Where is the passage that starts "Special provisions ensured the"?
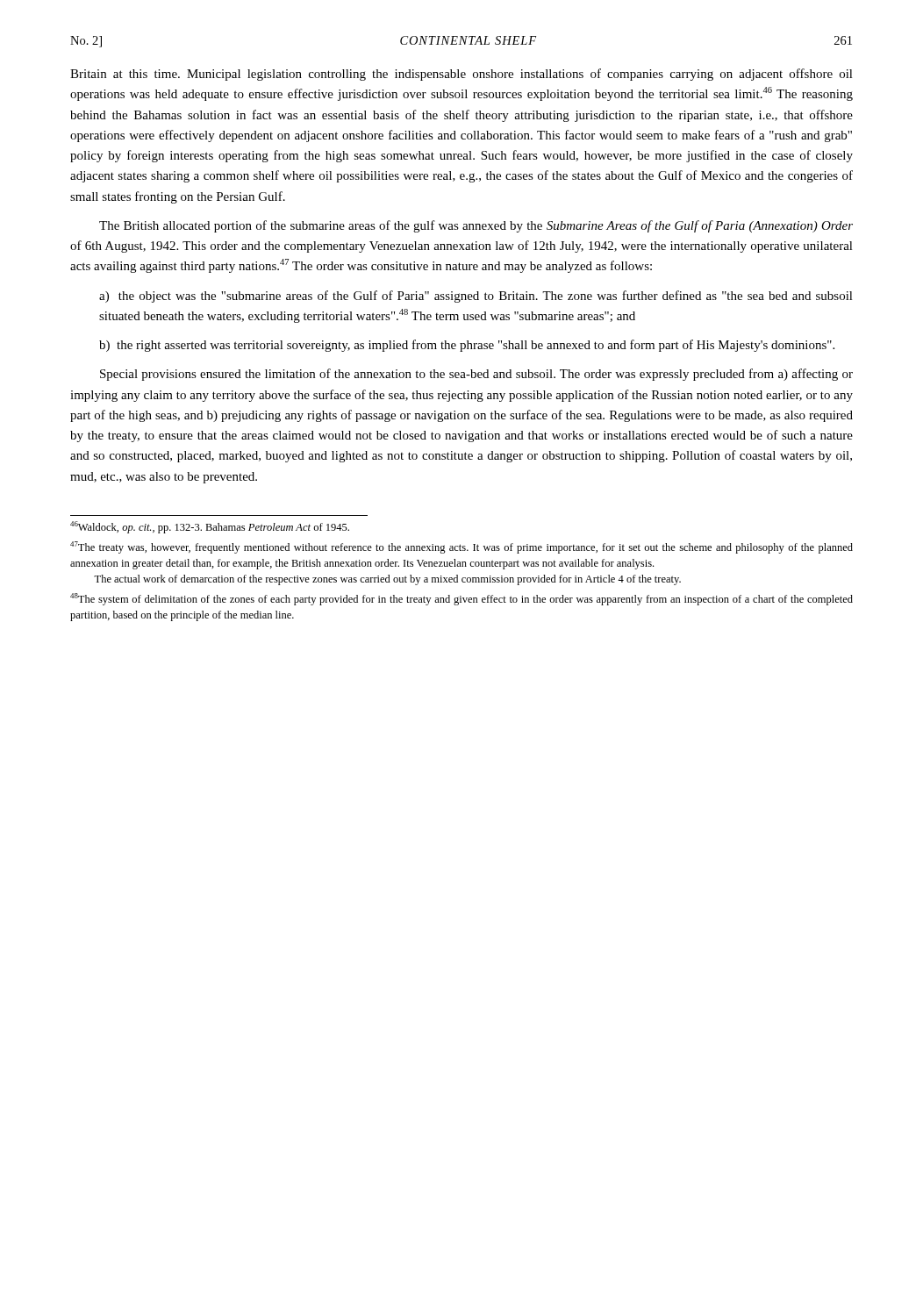The height and width of the screenshot is (1316, 923). point(462,425)
